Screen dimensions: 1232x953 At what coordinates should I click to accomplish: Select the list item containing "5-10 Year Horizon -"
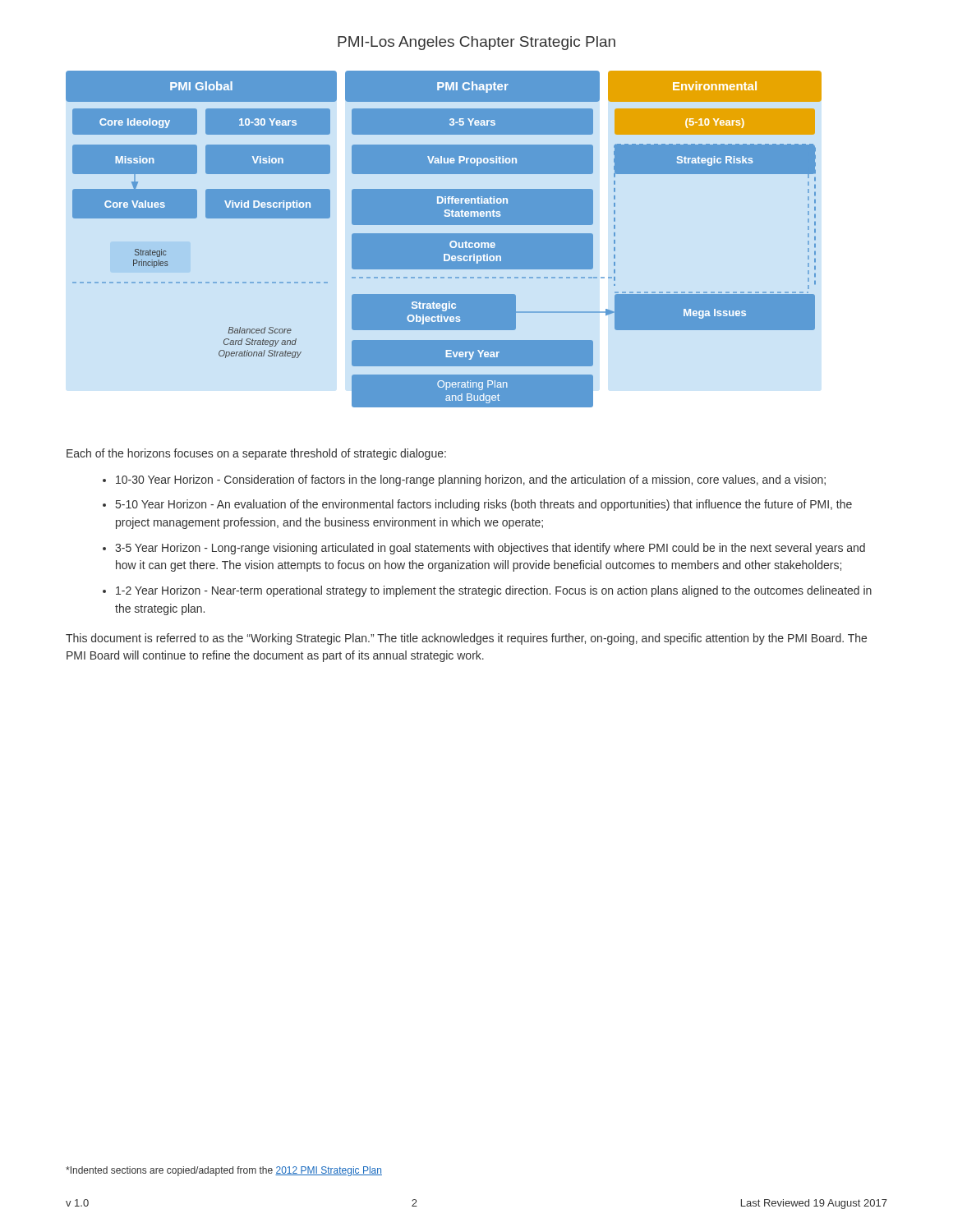click(x=484, y=513)
